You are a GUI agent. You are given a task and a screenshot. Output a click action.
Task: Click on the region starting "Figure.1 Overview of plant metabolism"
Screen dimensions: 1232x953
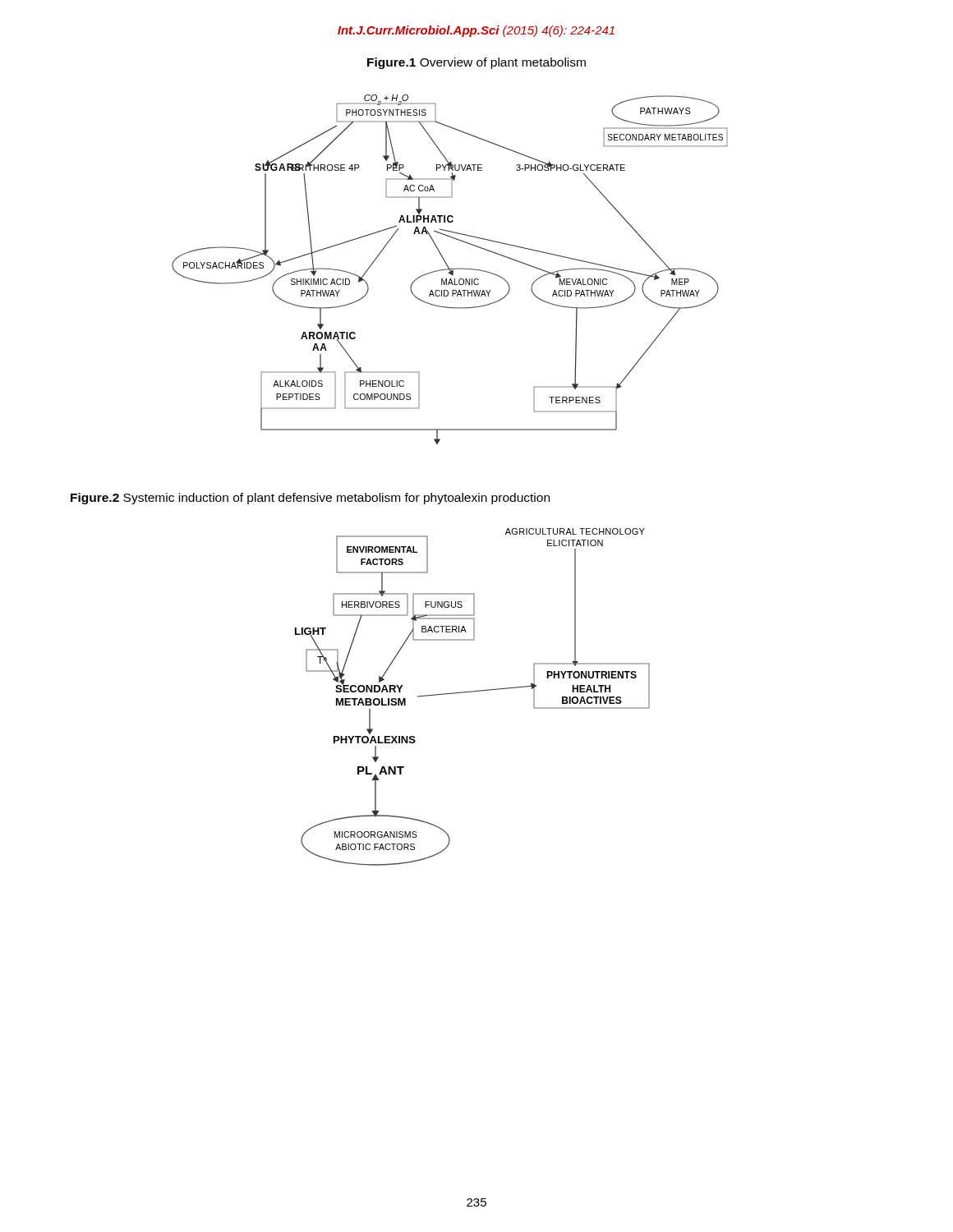476,62
